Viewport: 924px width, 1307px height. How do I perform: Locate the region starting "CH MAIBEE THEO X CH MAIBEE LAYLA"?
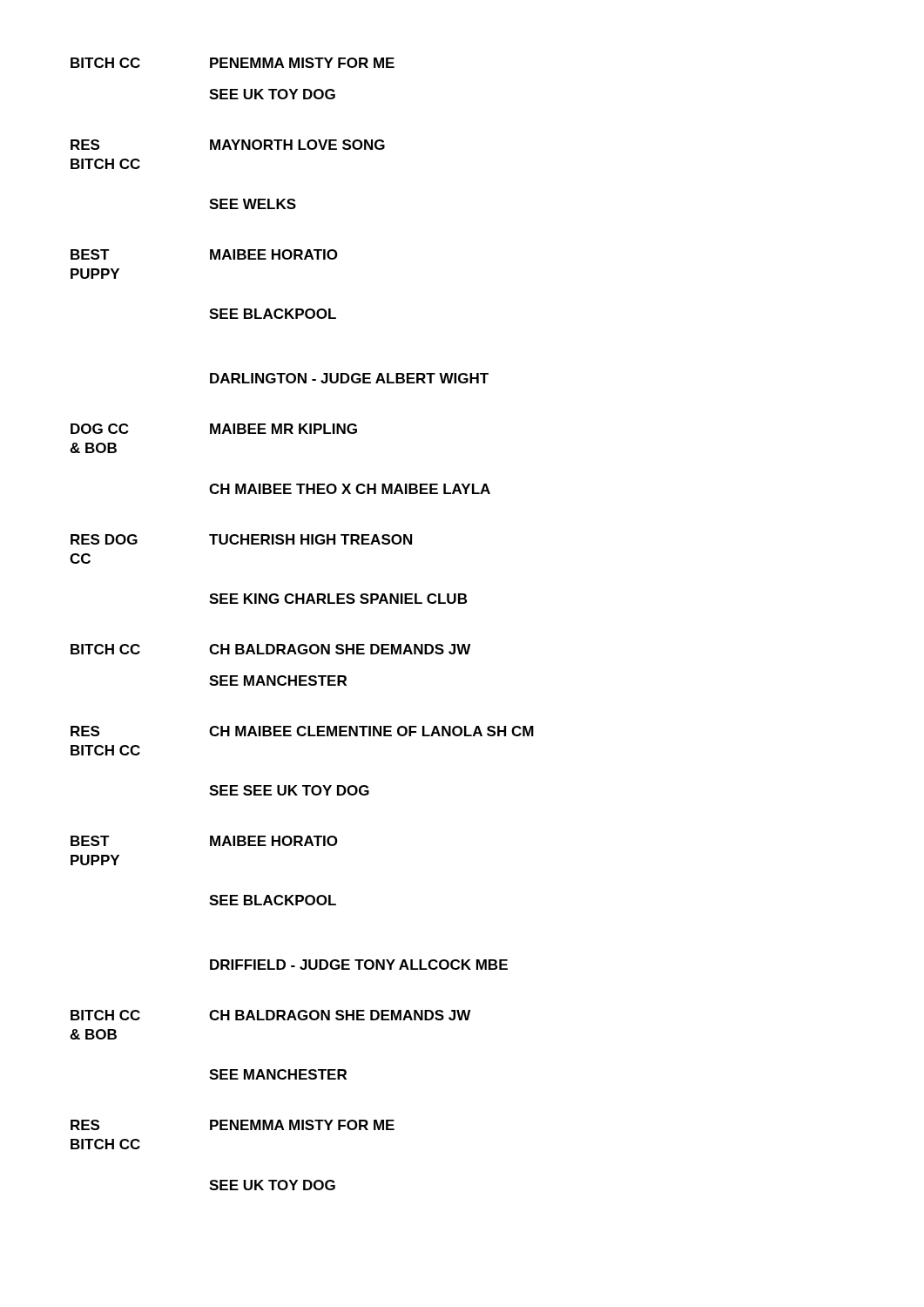[471, 488]
